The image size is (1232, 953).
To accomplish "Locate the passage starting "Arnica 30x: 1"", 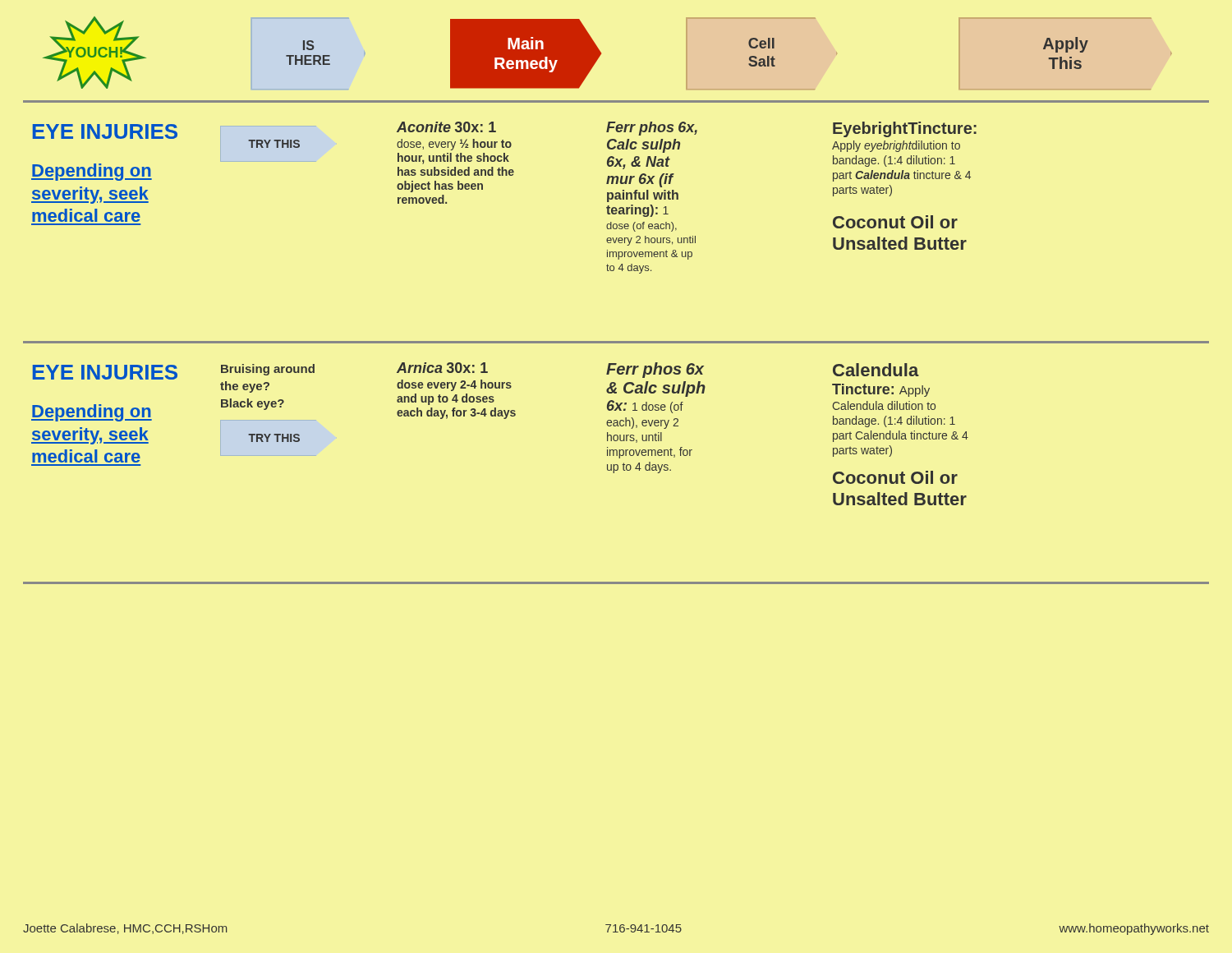I will [493, 389].
